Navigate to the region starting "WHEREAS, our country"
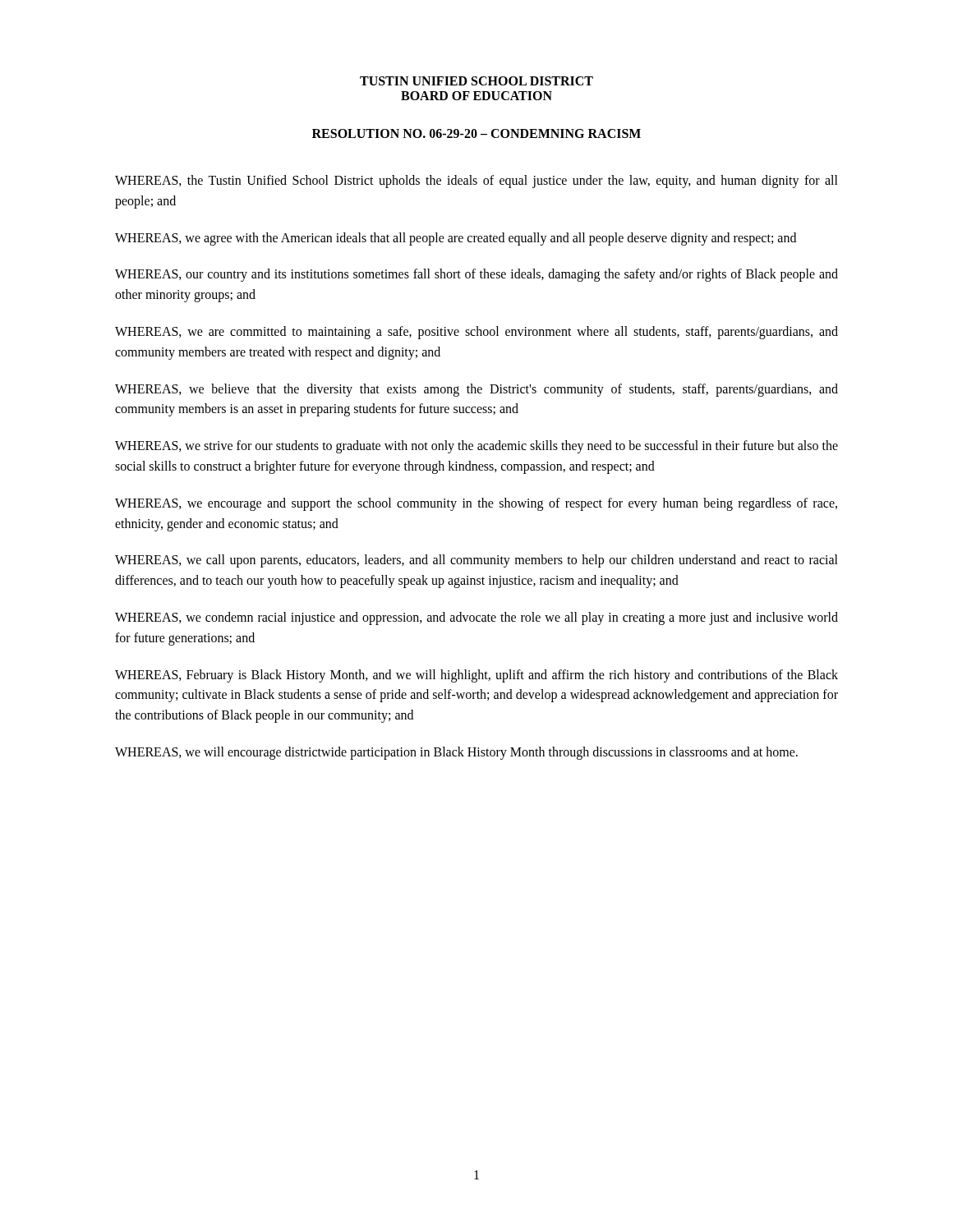Viewport: 953px width, 1232px height. point(476,284)
